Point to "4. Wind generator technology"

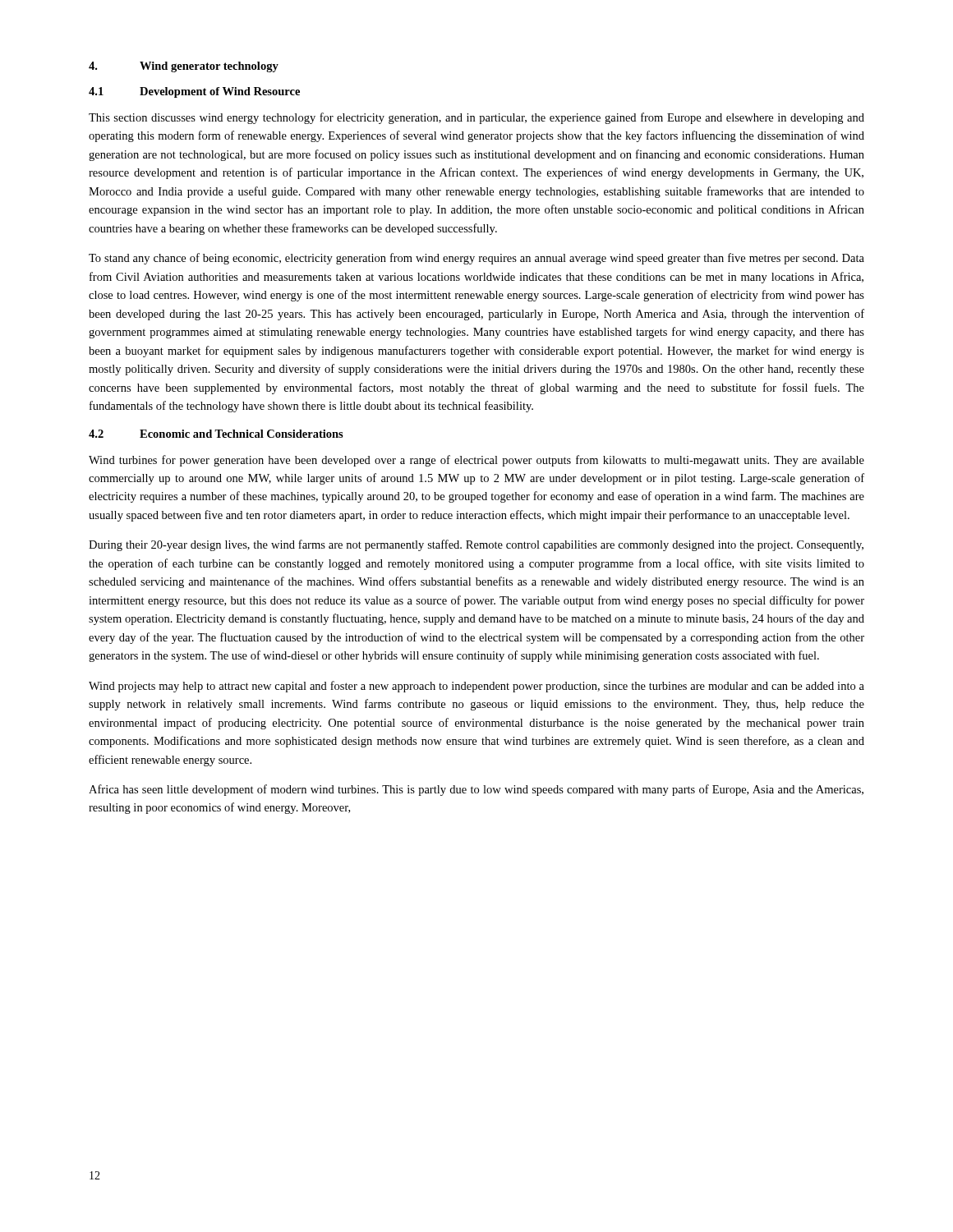(183, 66)
